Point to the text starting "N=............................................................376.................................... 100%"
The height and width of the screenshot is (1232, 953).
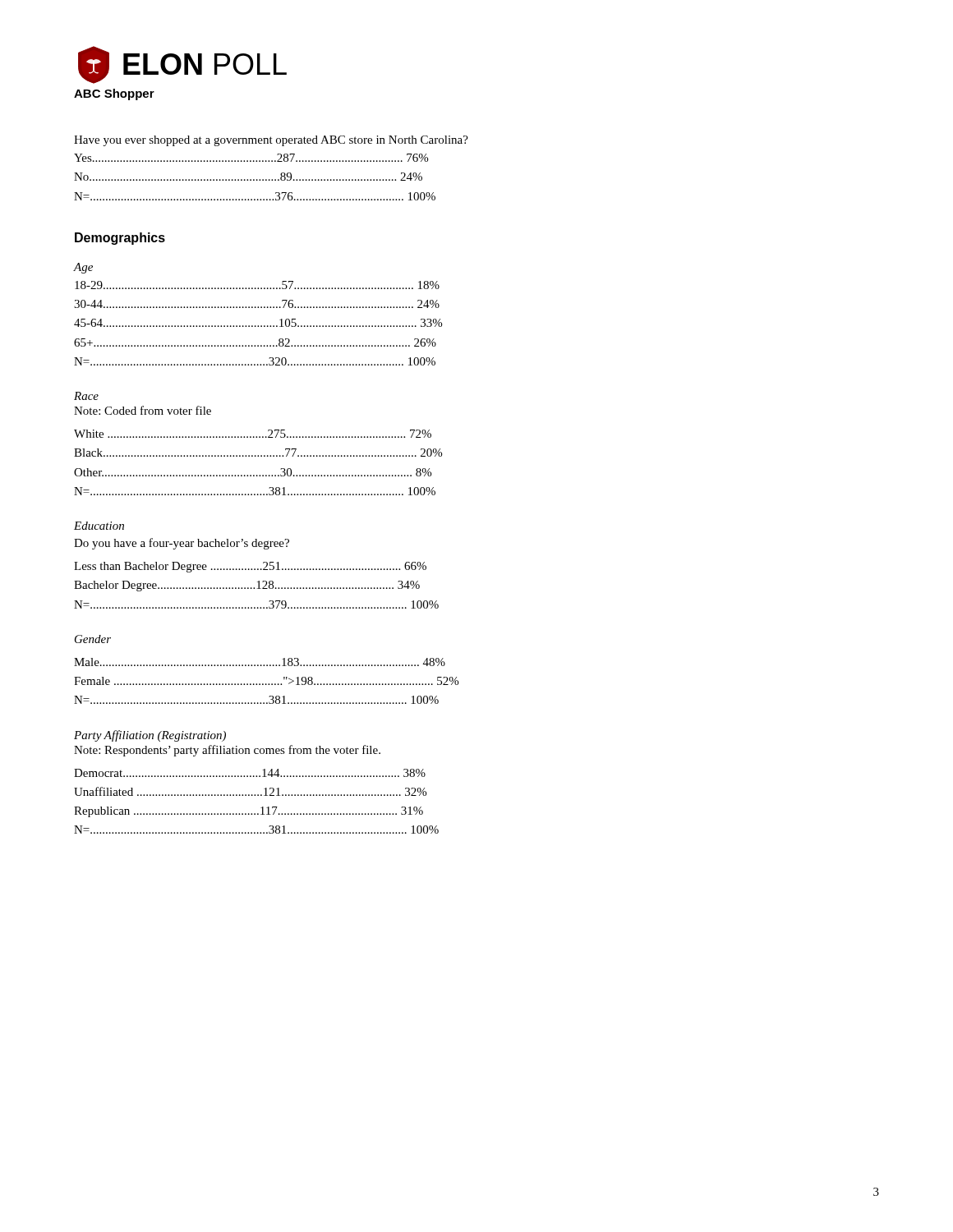pyautogui.click(x=255, y=196)
